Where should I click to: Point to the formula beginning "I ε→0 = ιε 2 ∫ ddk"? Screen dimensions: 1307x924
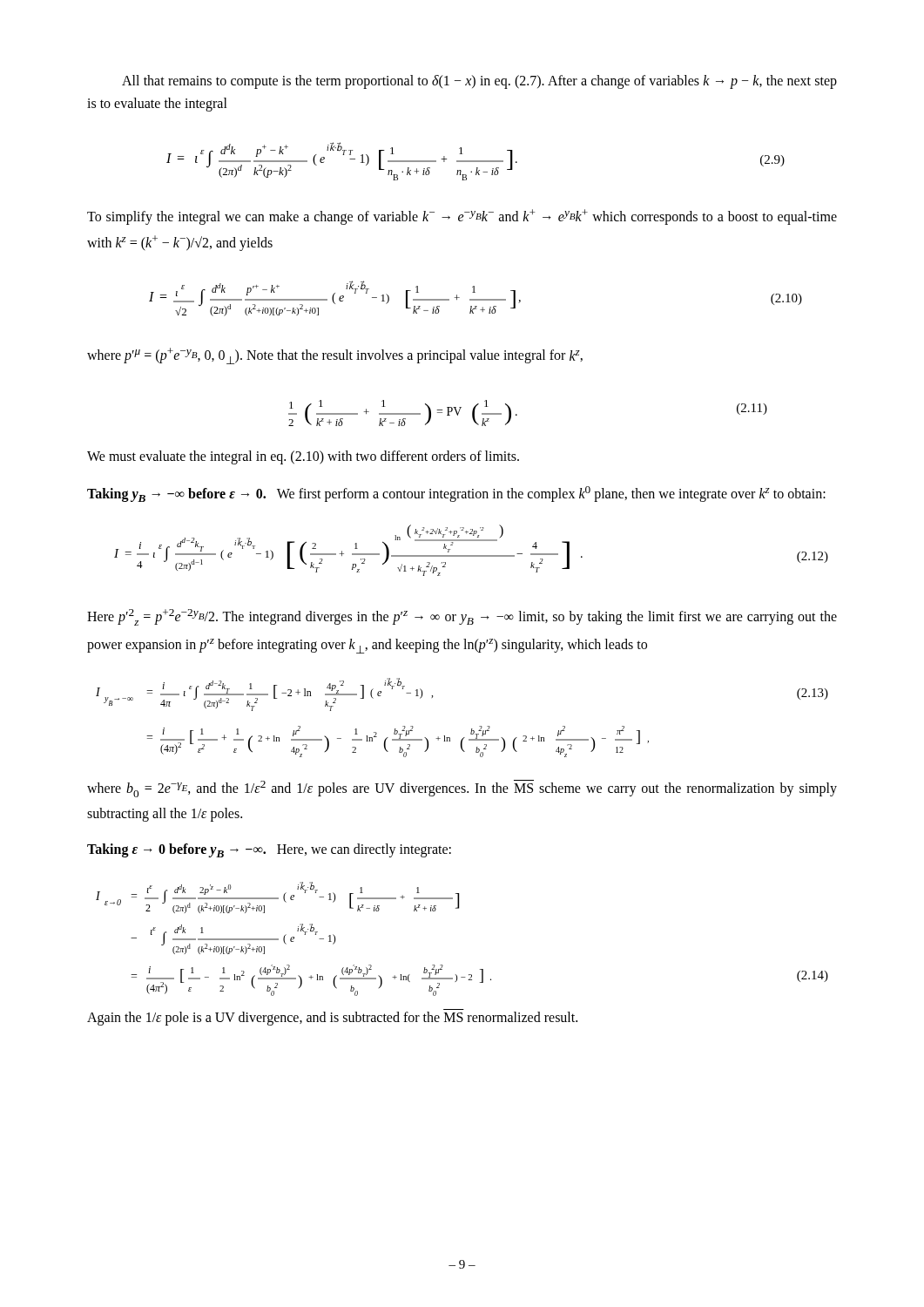click(x=277, y=897)
